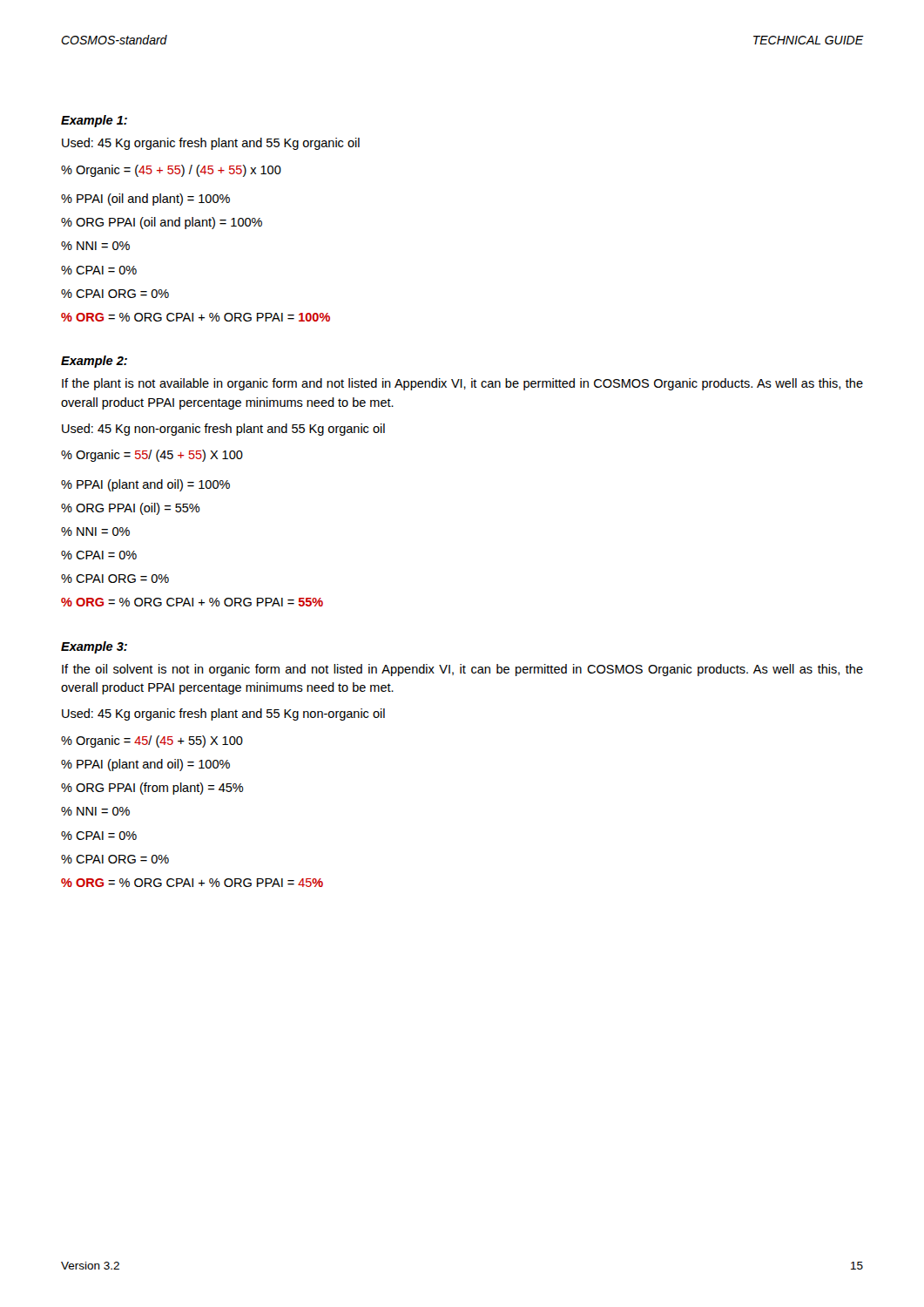Where is the passage that starts "If the oil solvent is"?
Viewport: 924px width, 1307px height.
pyautogui.click(x=462, y=678)
